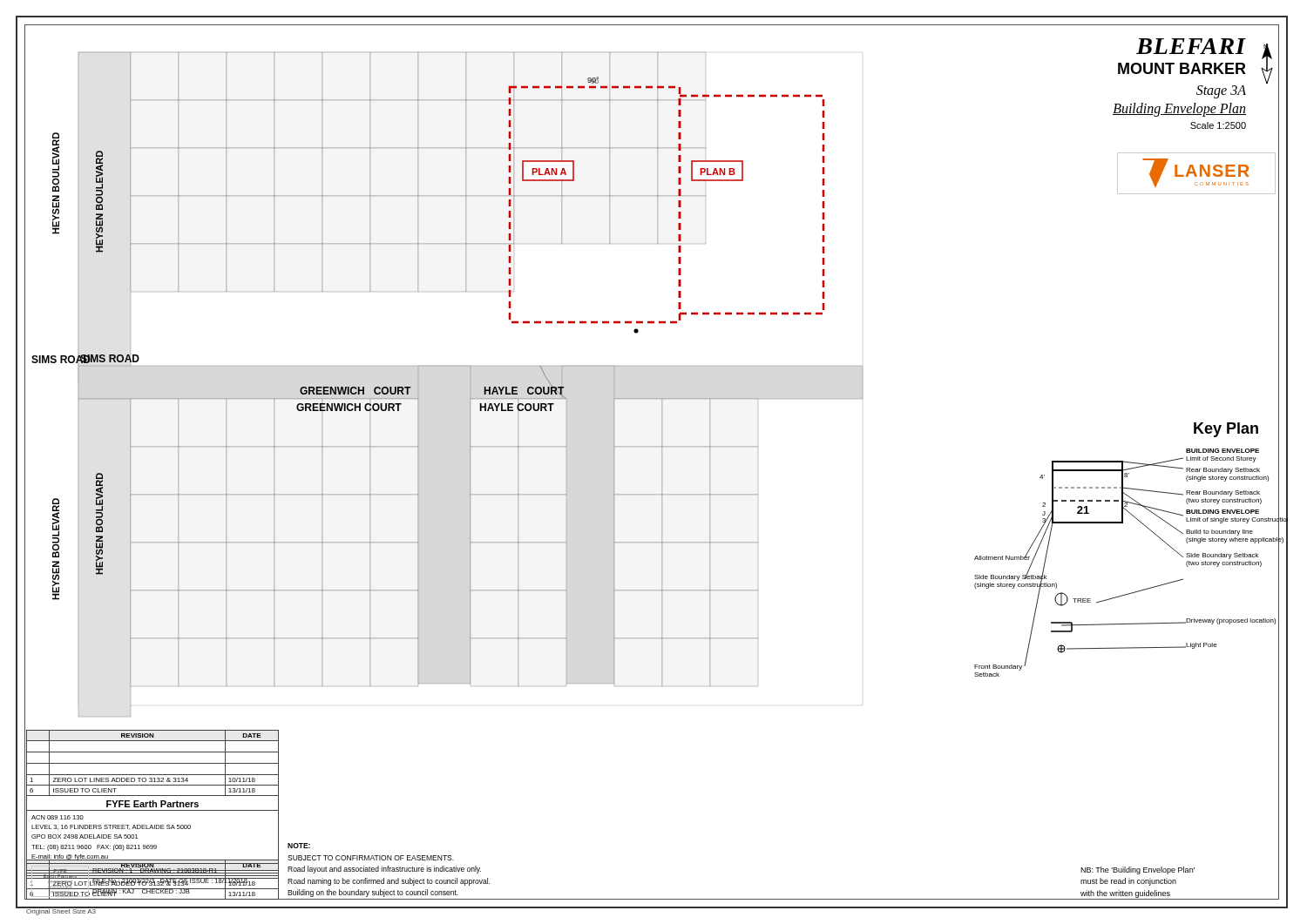Select the logo

click(x=1196, y=183)
